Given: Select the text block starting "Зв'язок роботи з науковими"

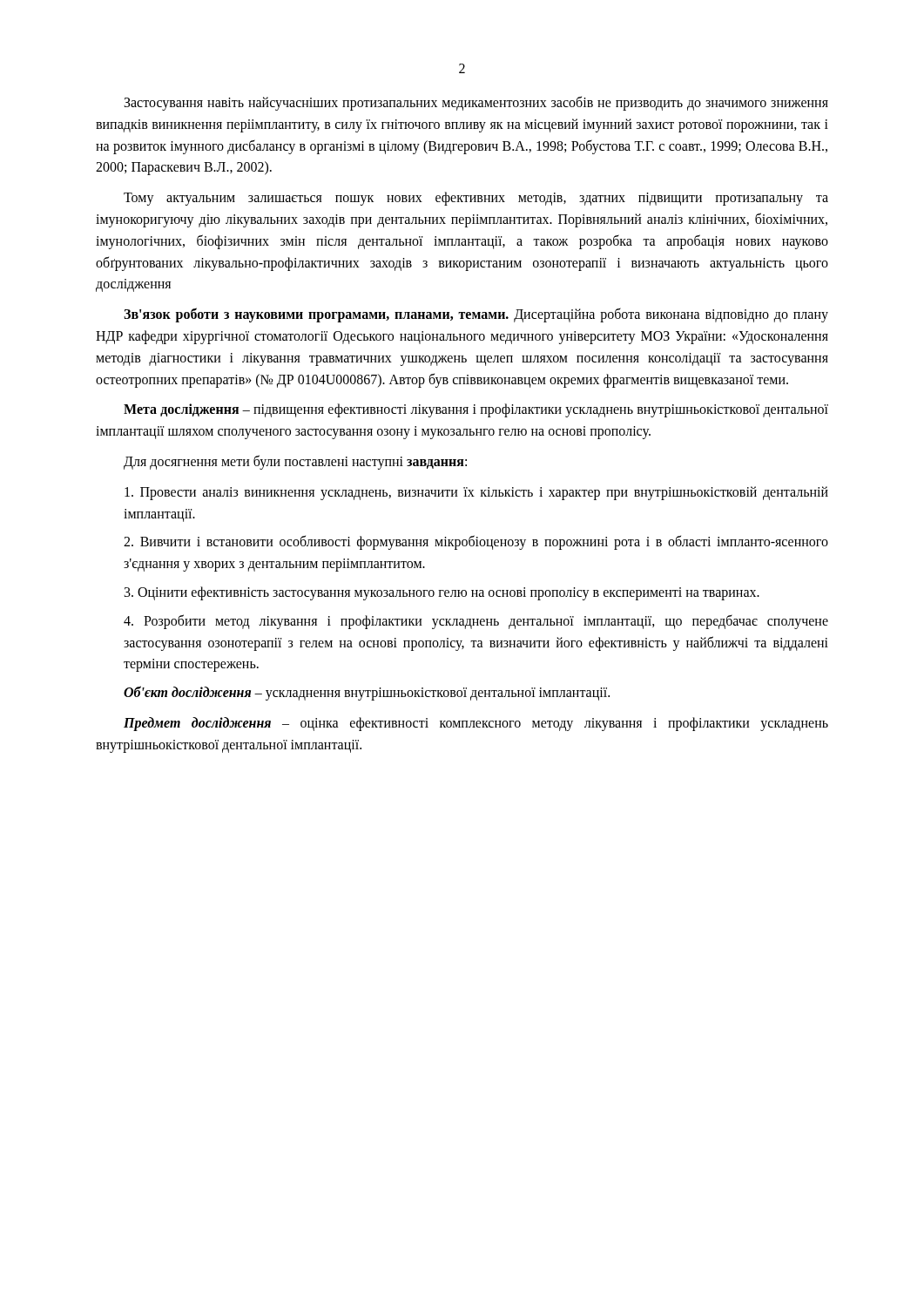Looking at the screenshot, I should 462,347.
